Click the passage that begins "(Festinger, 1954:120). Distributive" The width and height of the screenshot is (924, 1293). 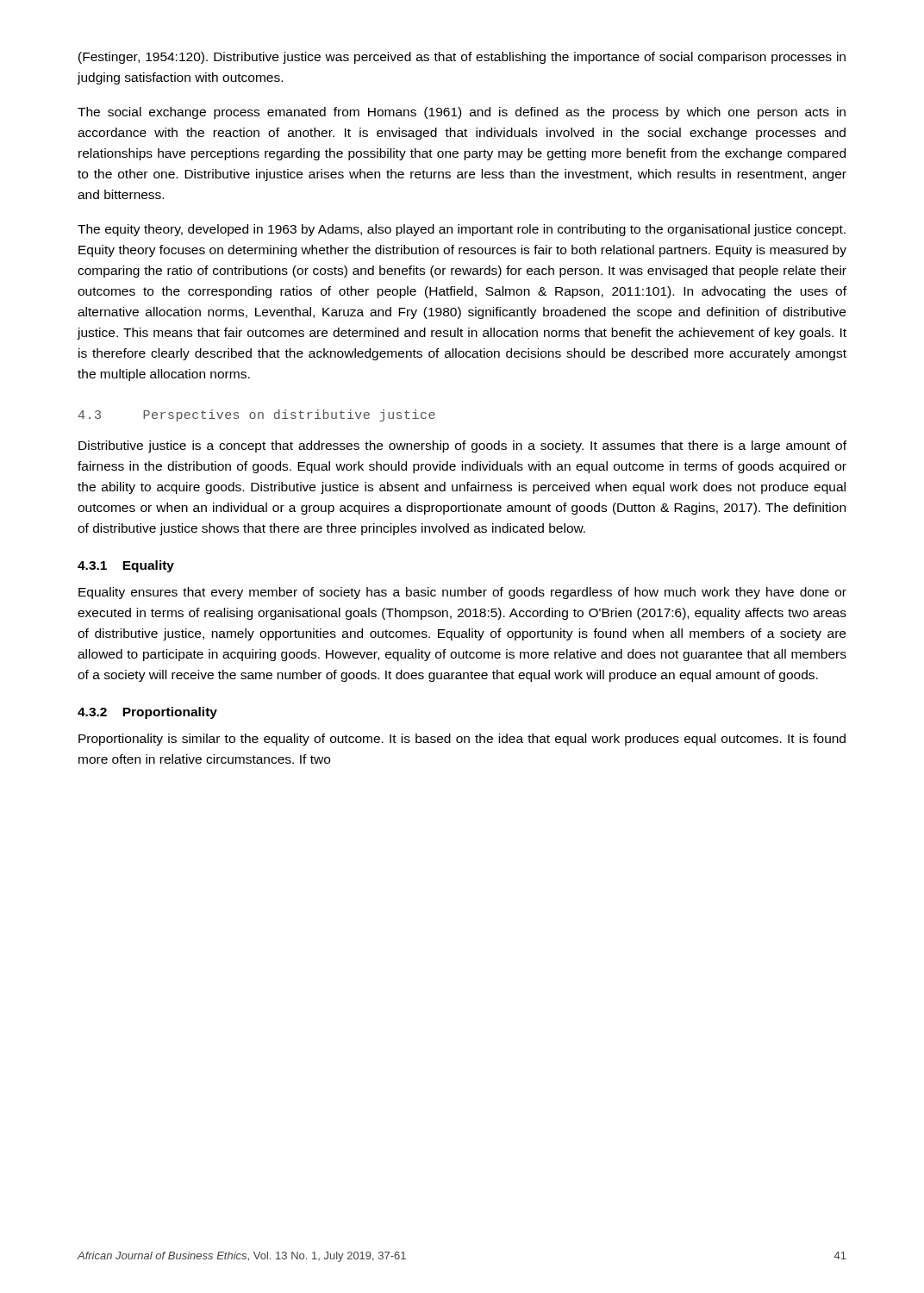(x=462, y=67)
